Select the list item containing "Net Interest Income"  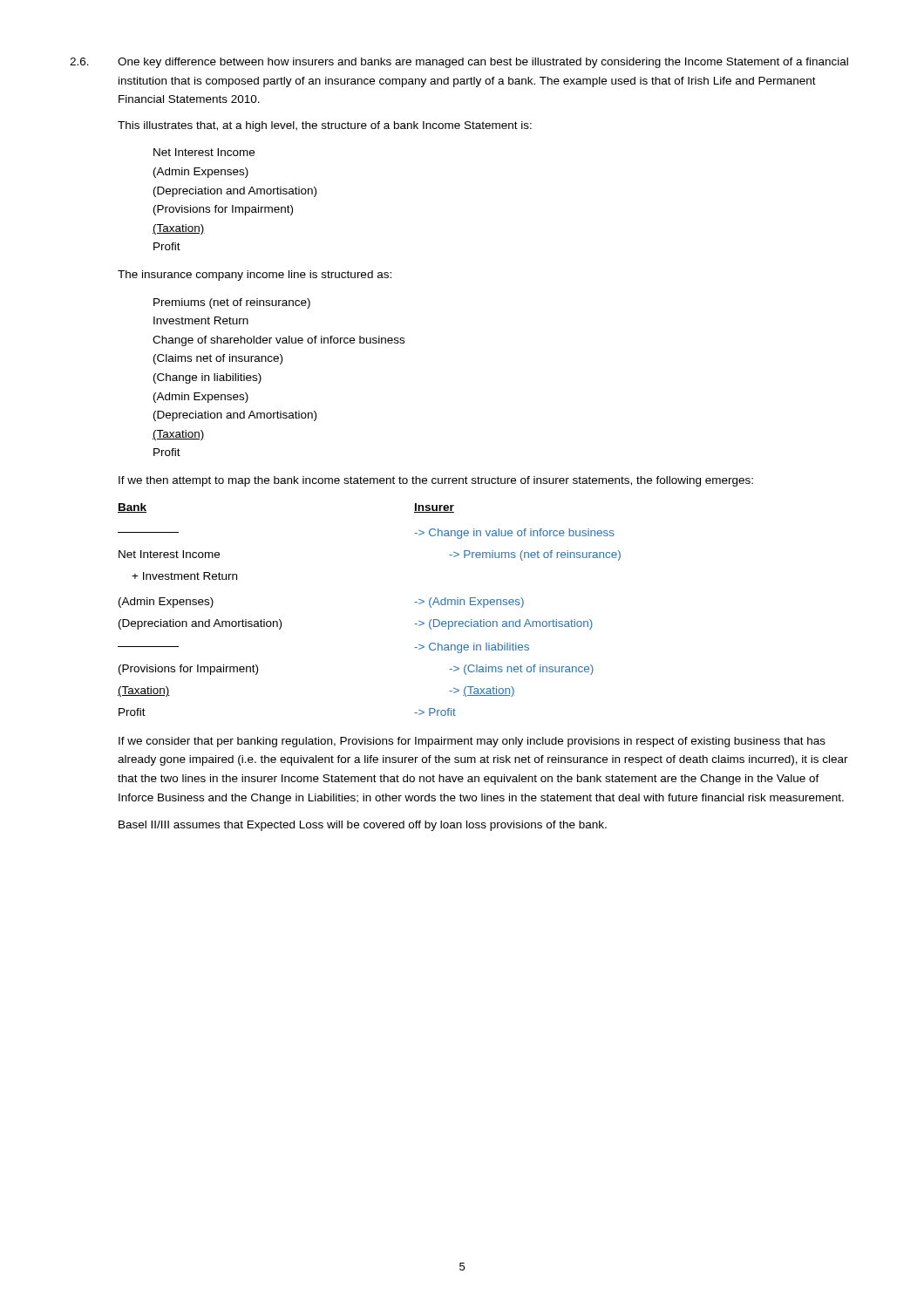coord(204,153)
